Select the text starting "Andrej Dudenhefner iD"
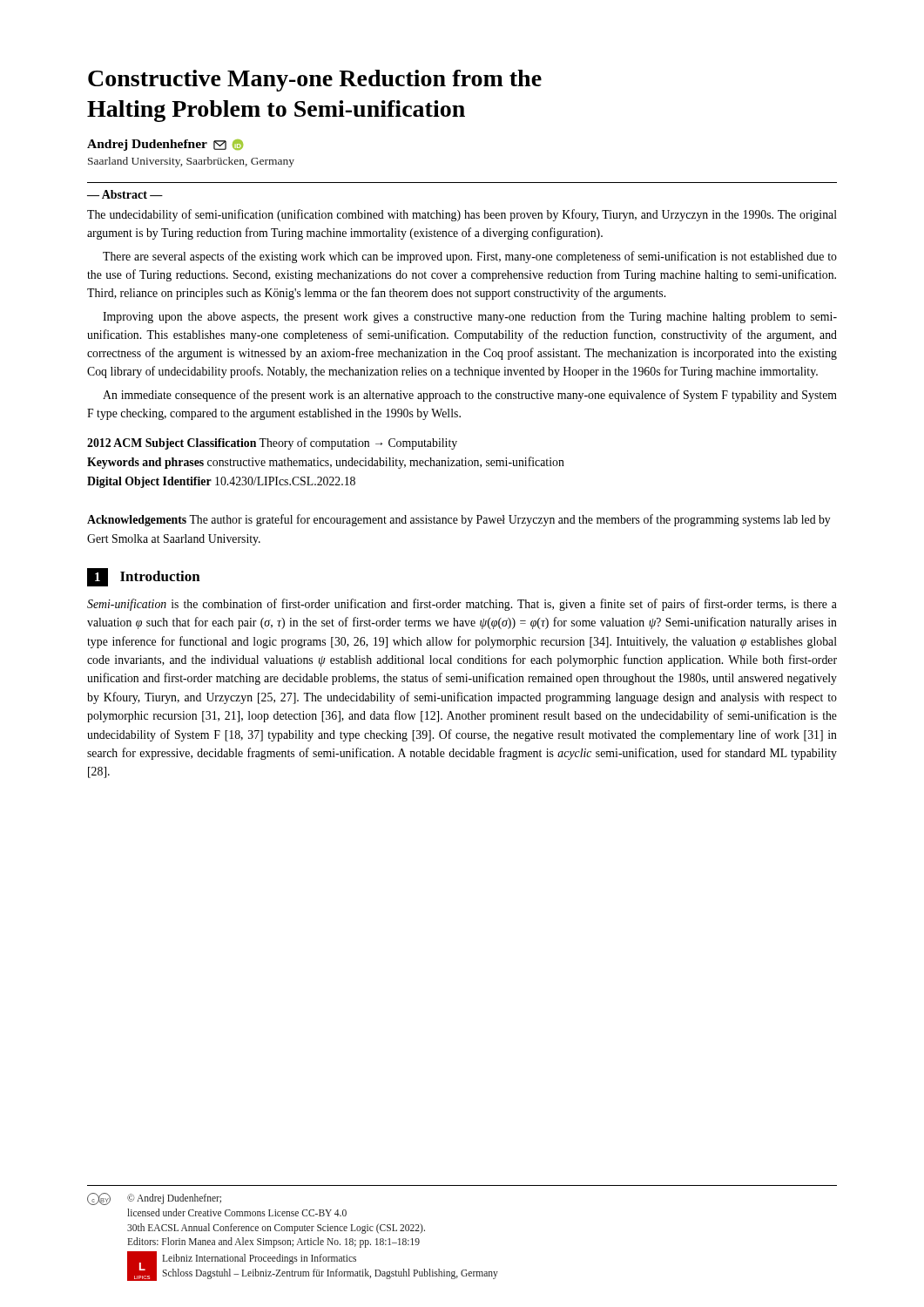Screen dimensions: 1307x924 pos(165,144)
